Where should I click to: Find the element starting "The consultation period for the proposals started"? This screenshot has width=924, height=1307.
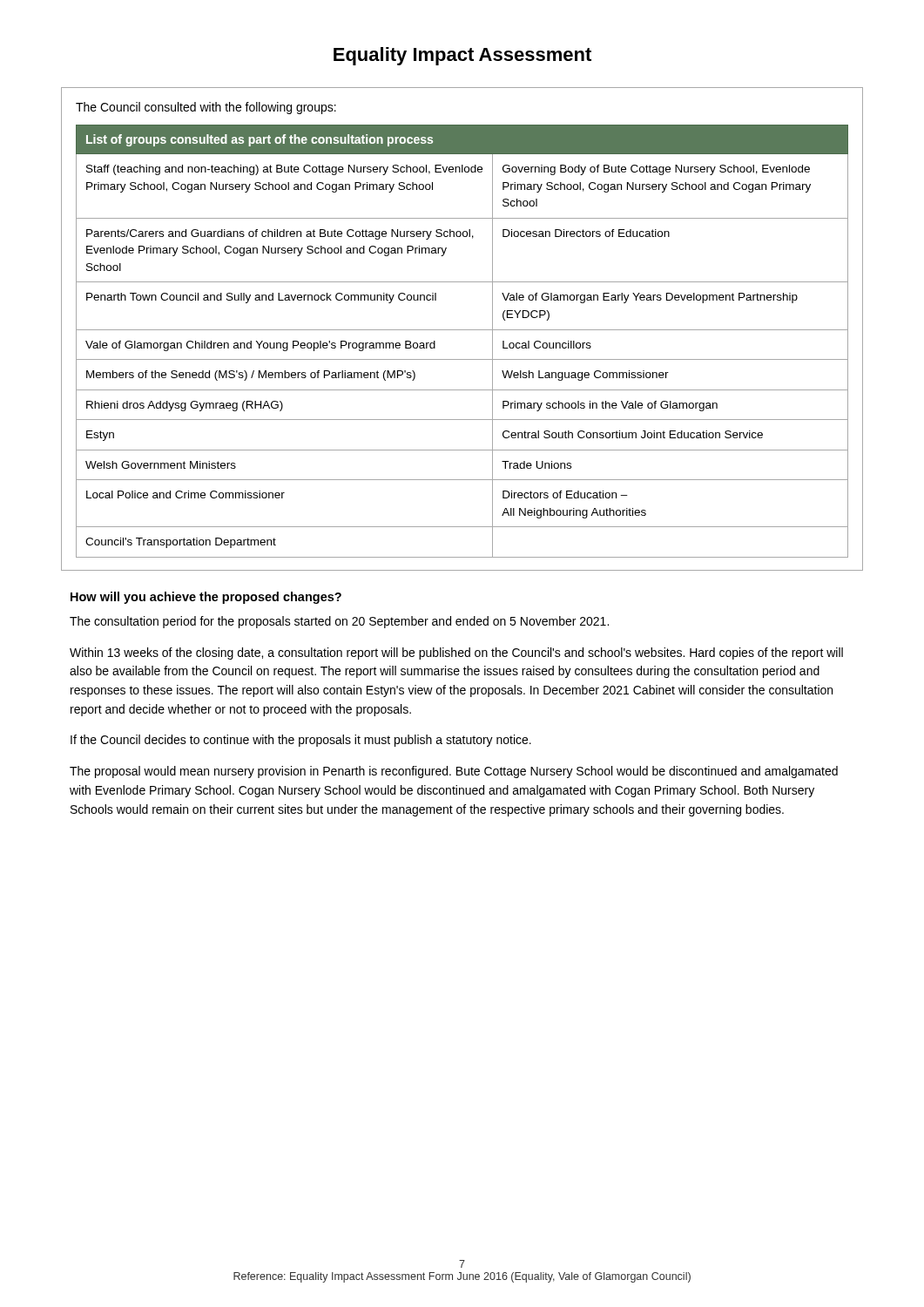click(x=340, y=621)
